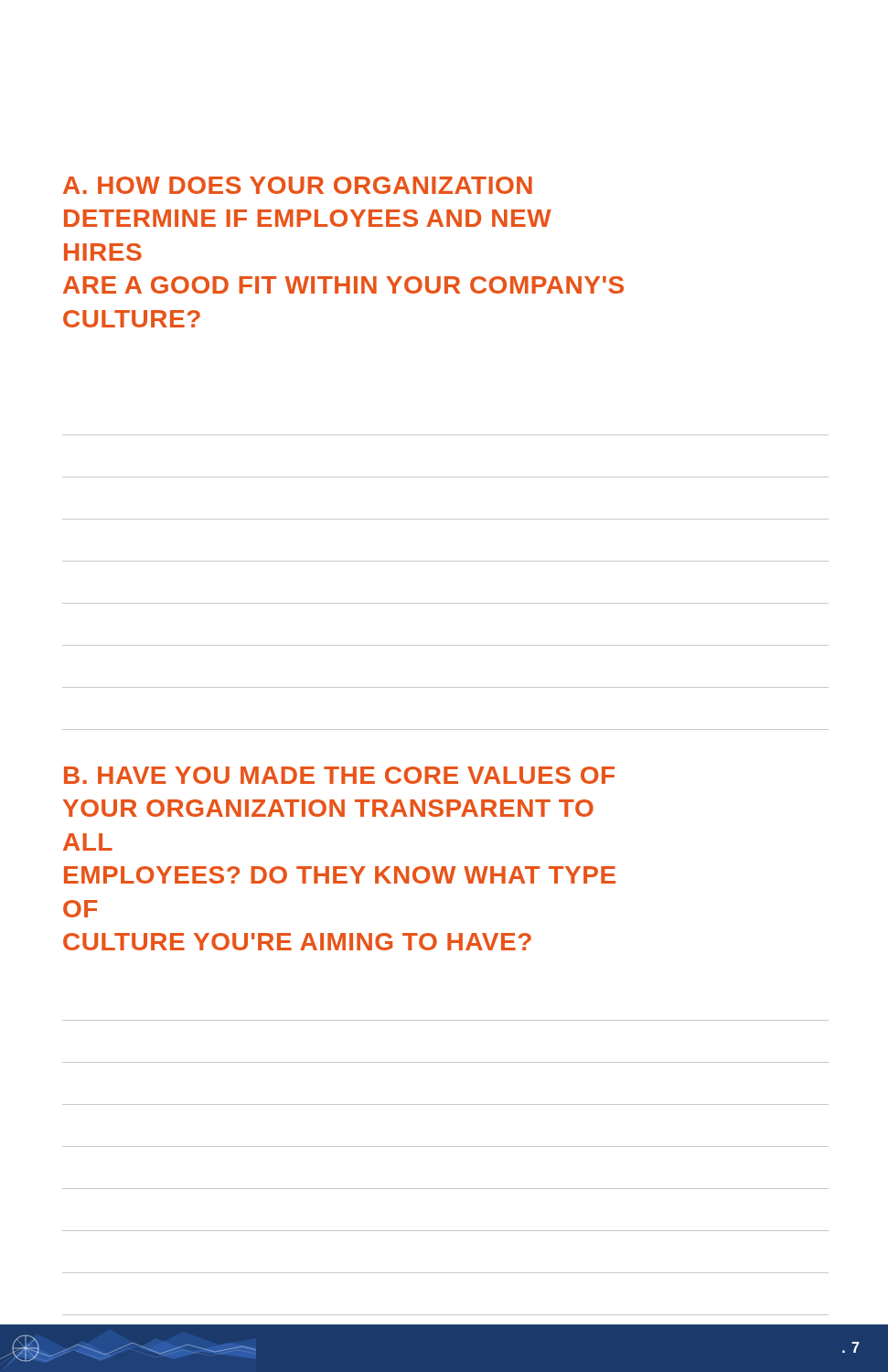Screen dimensions: 1372x888
Task: Locate the section header that reads "A. HOW DOES YOUR ORGANIZATIONDETERMINE IF EMPLOYEES"
Action: pos(298,185)
